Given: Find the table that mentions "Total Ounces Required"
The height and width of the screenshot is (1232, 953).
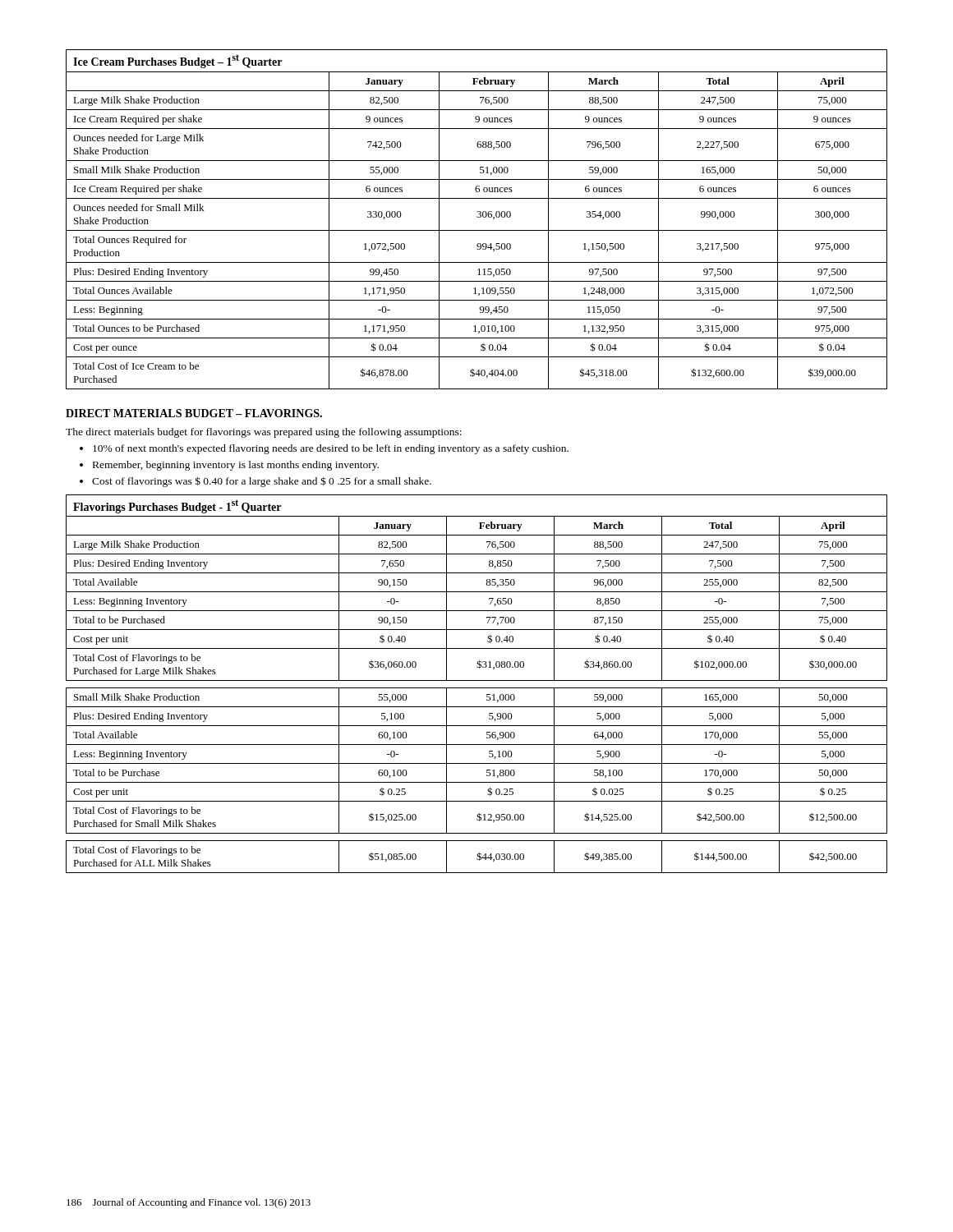Looking at the screenshot, I should click(476, 219).
